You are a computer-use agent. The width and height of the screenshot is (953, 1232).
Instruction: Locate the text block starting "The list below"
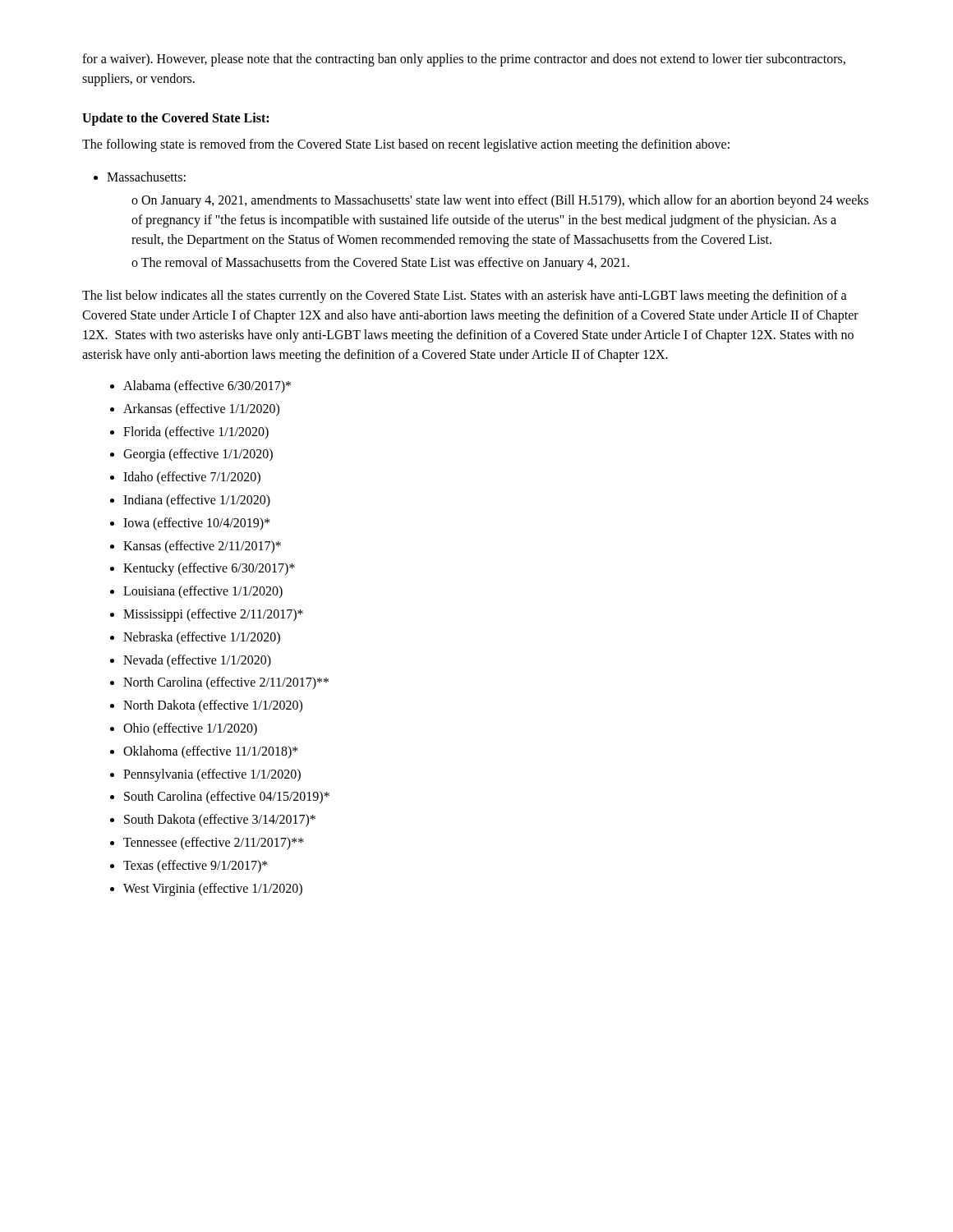pos(470,325)
